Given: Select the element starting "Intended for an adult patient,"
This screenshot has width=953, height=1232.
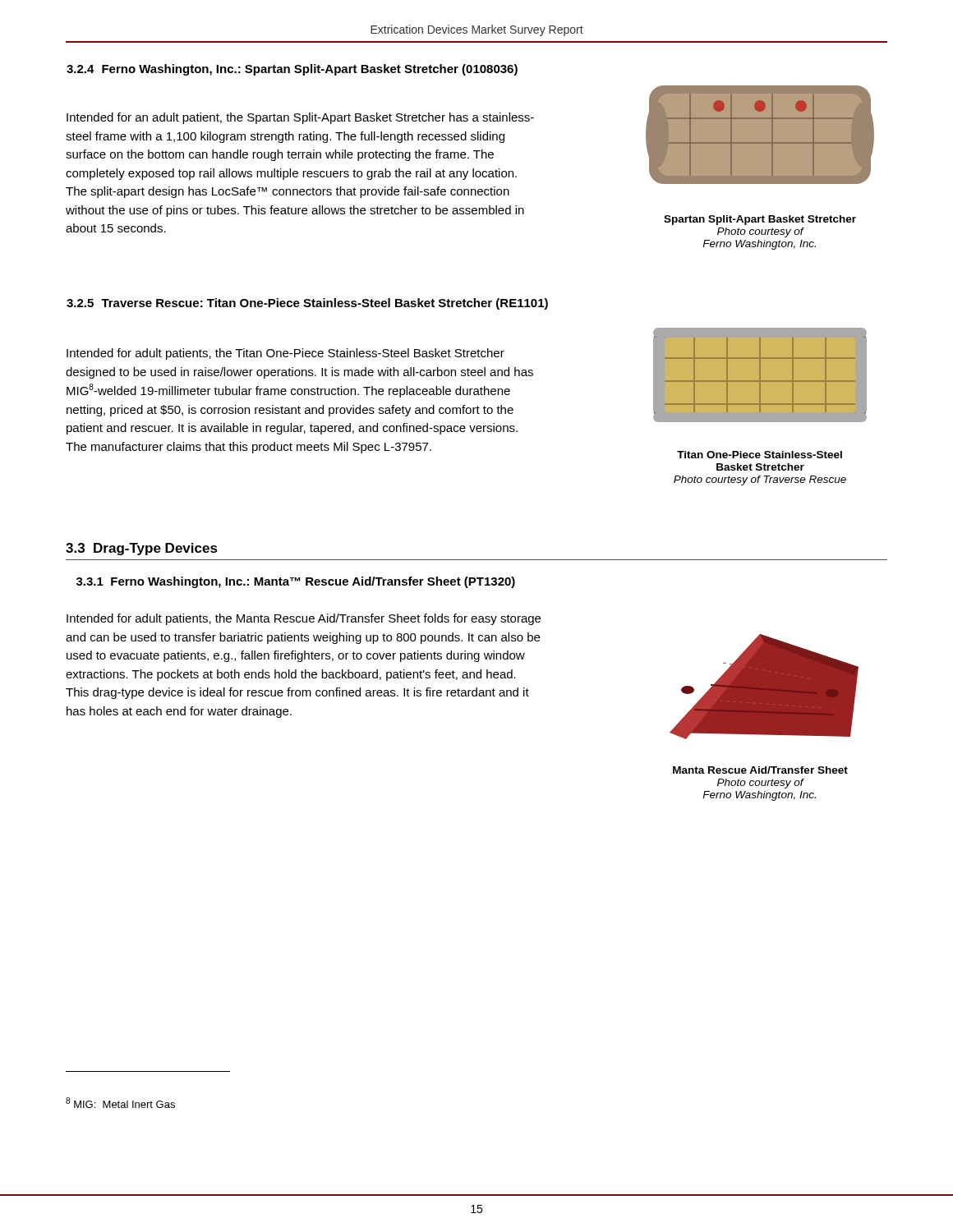Looking at the screenshot, I should point(300,172).
